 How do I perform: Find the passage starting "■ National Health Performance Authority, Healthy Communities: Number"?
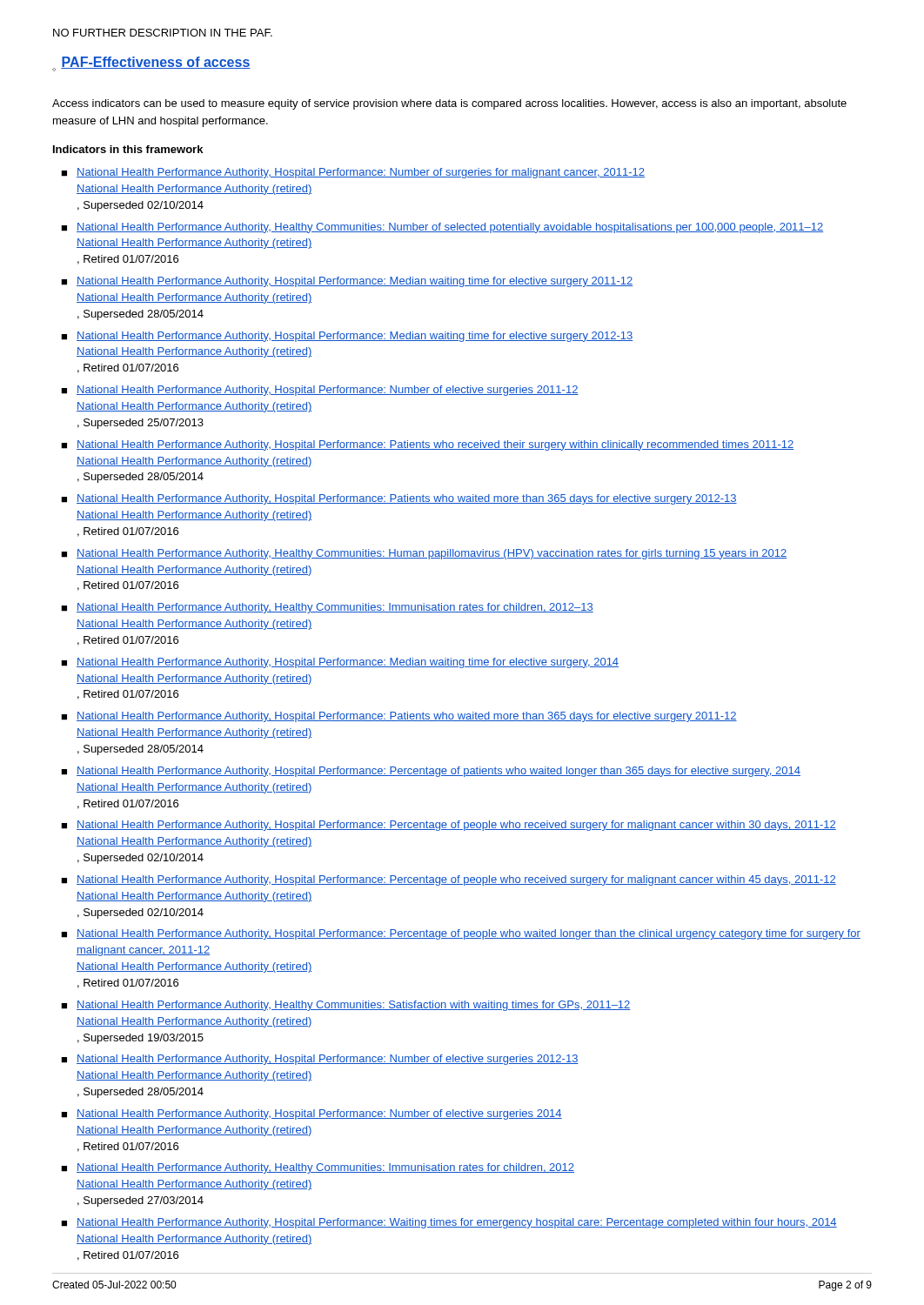click(x=442, y=243)
